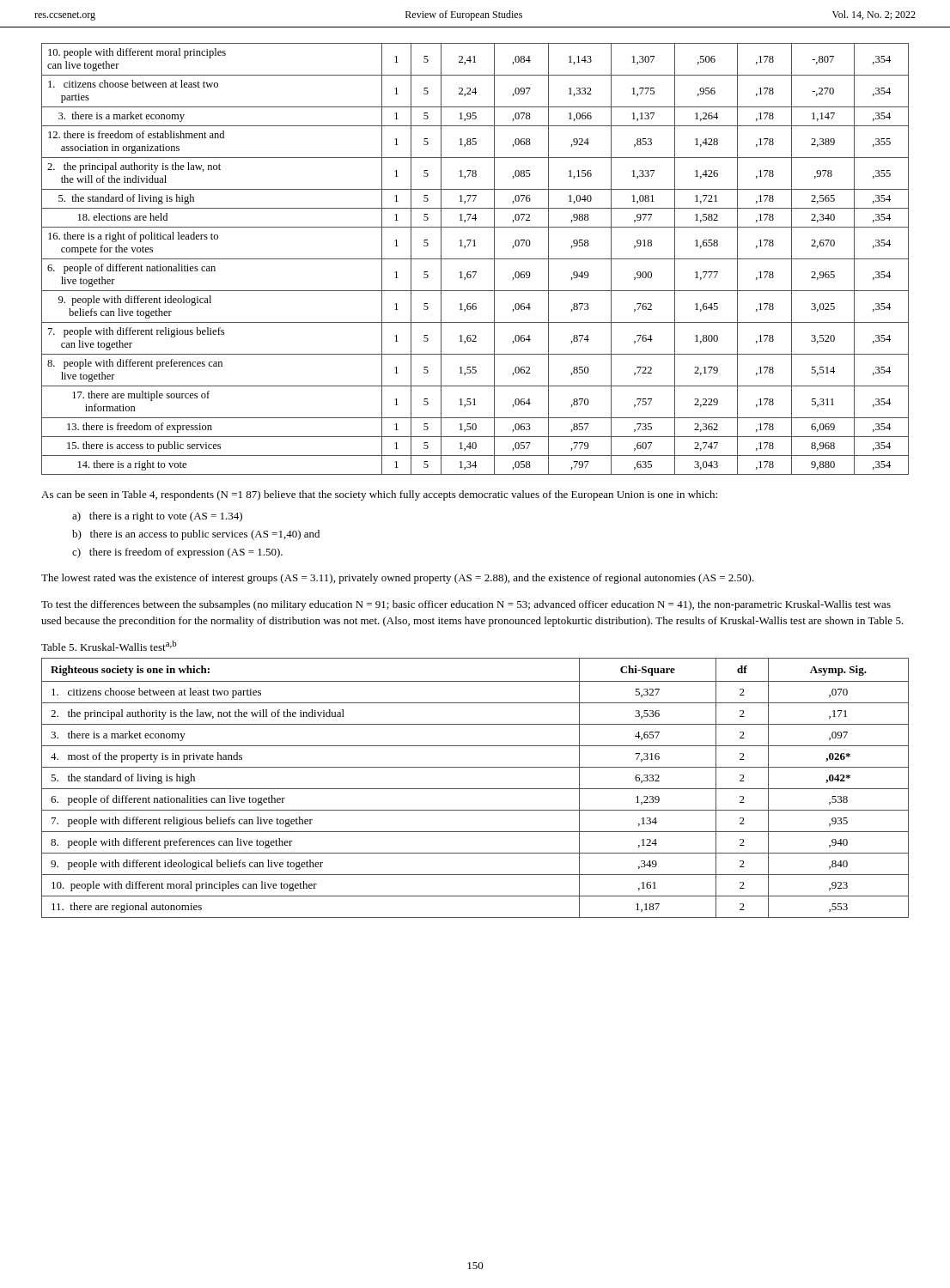Navigate to the region starting "Table 5. Kruskal-Wallis testa,b"
This screenshot has height=1288, width=950.
109,646
